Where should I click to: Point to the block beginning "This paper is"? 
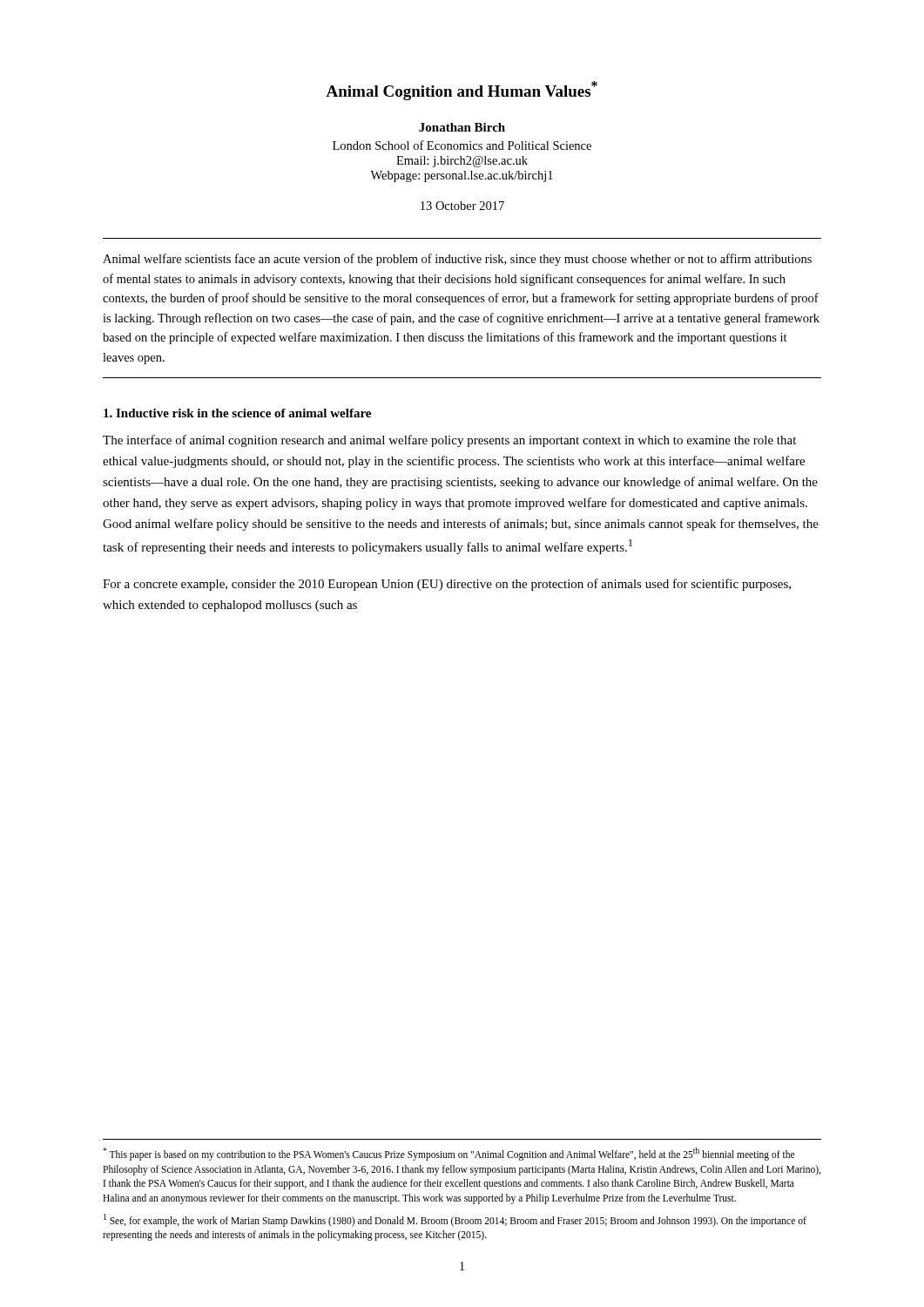point(462,1175)
